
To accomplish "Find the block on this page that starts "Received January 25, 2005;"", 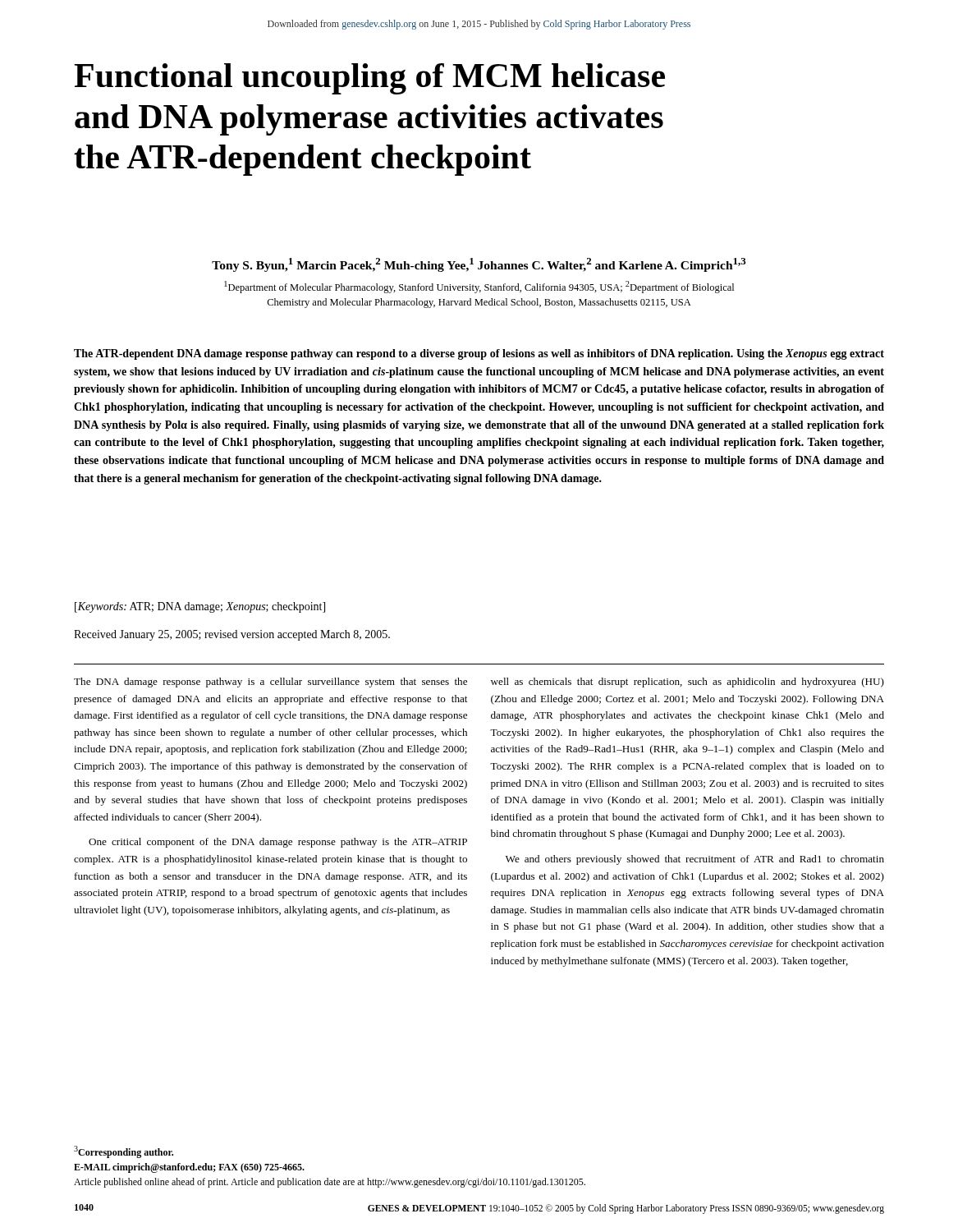I will pos(232,635).
